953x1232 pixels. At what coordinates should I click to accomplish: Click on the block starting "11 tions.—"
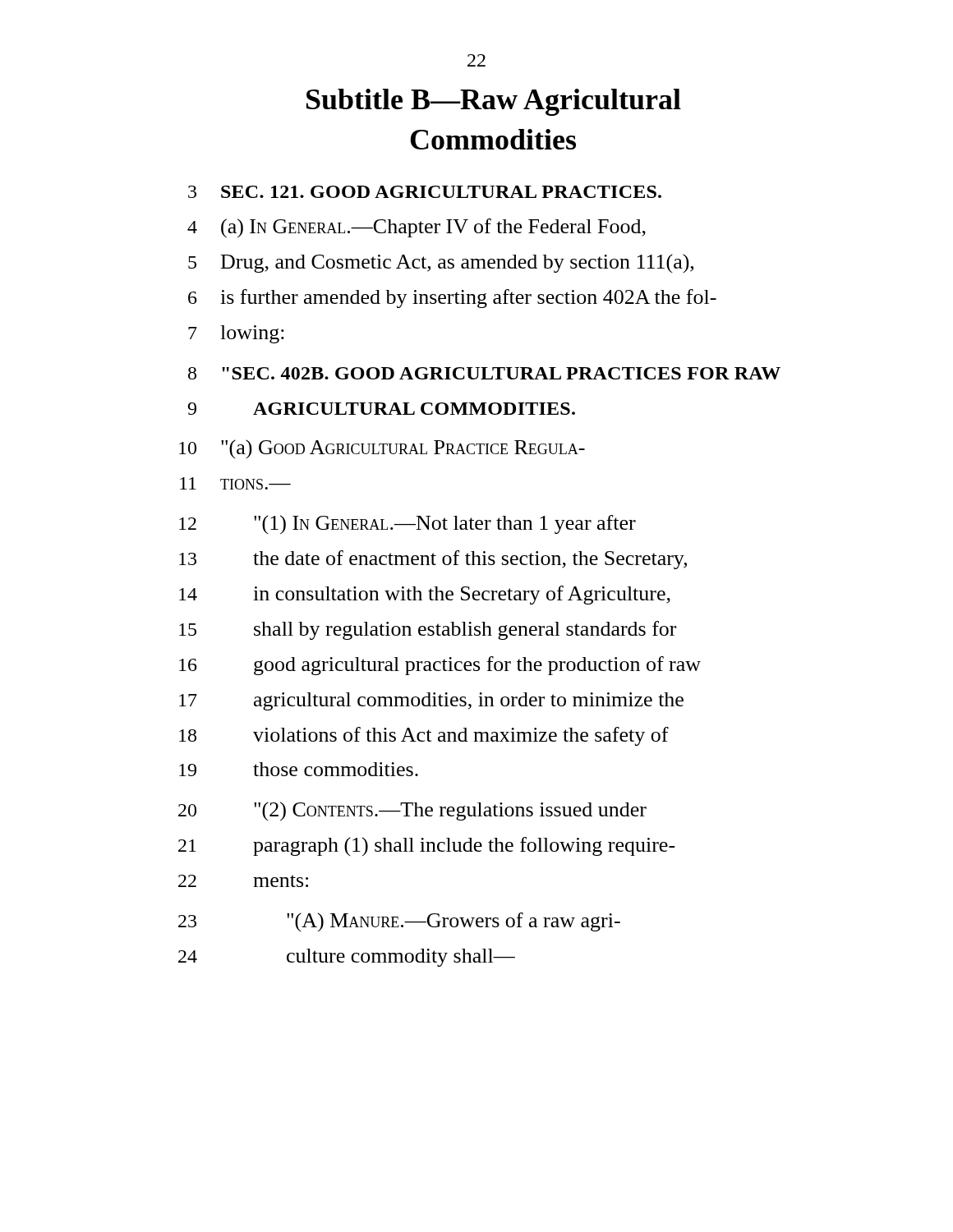235,483
